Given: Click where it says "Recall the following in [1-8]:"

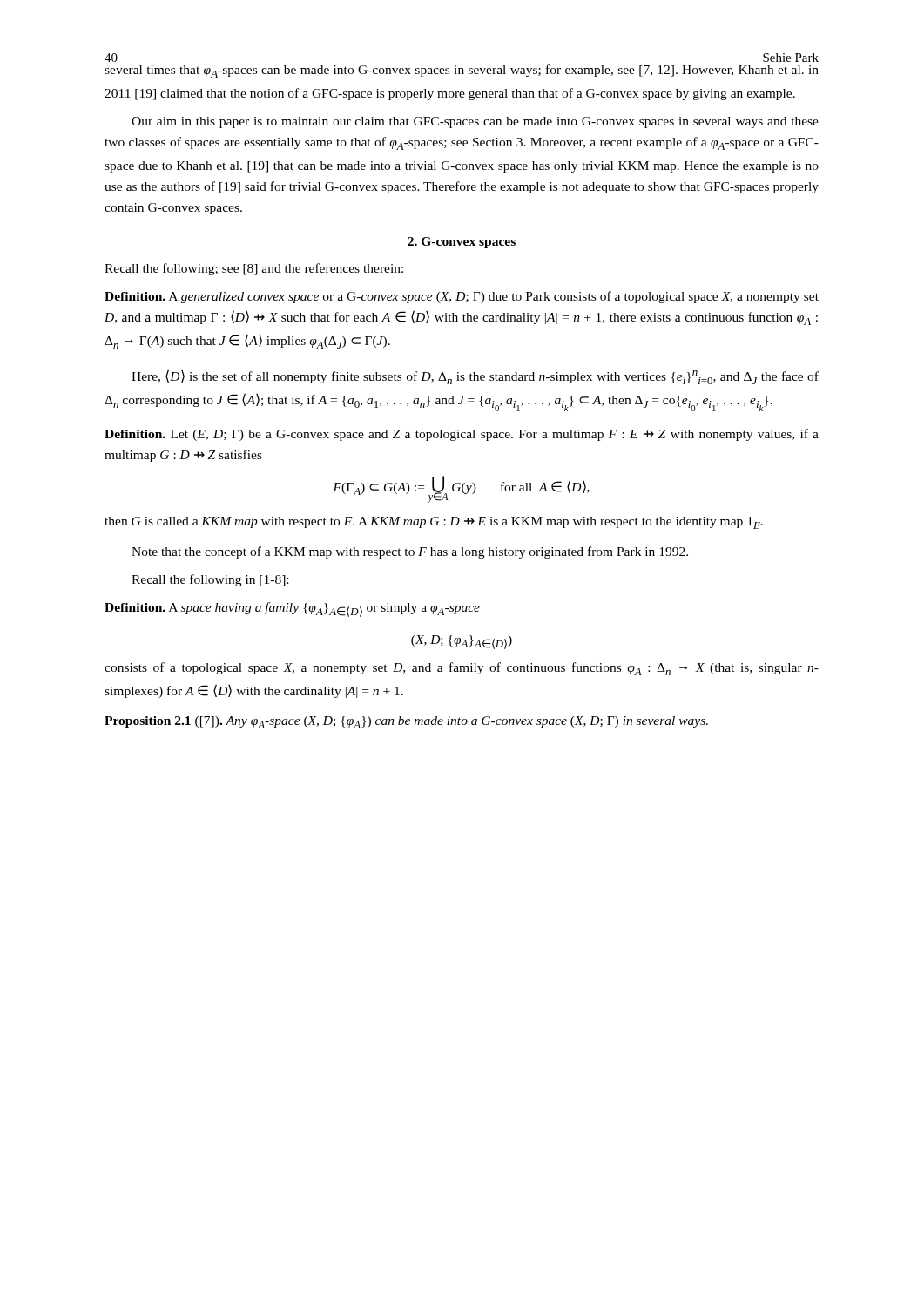Looking at the screenshot, I should [210, 580].
